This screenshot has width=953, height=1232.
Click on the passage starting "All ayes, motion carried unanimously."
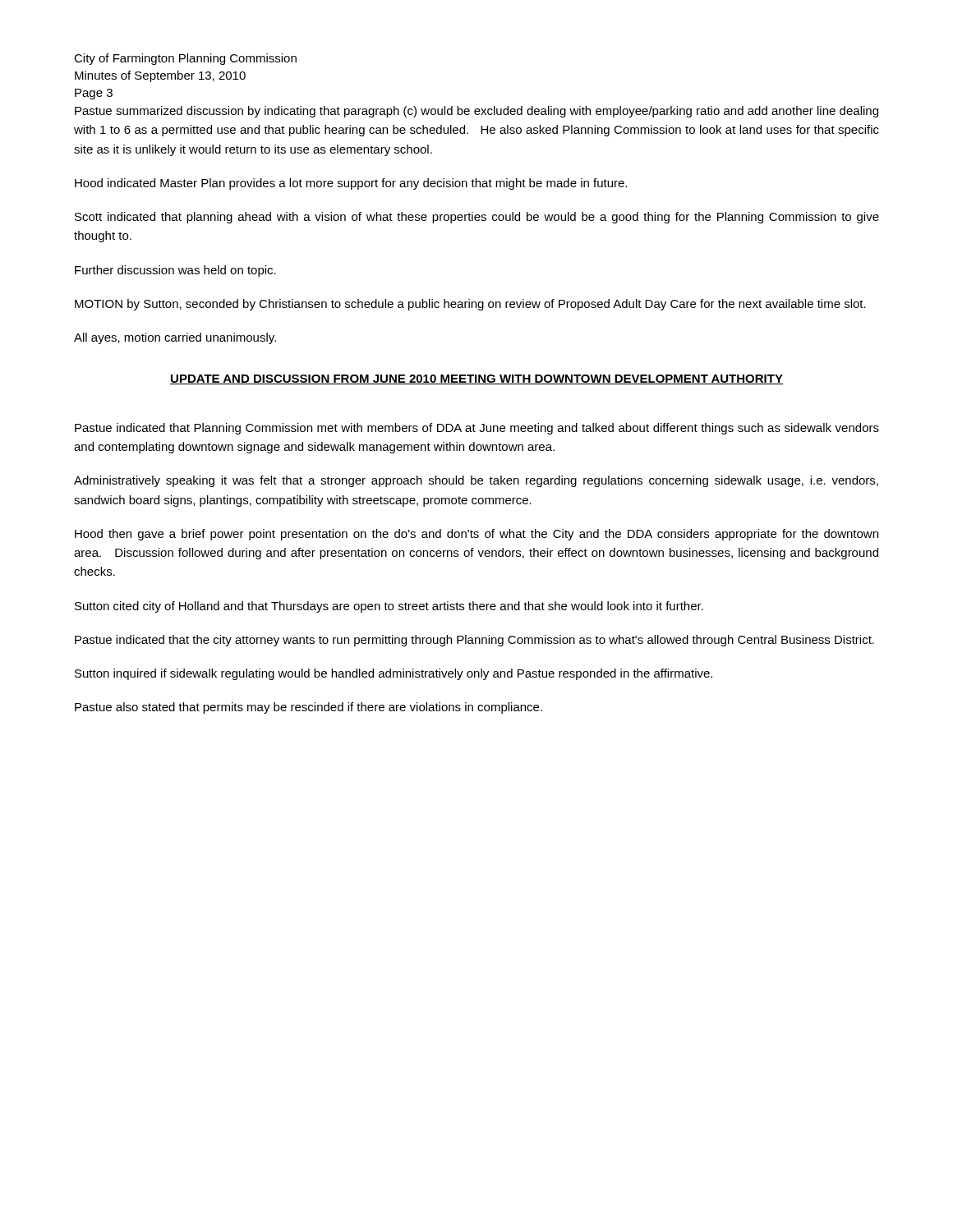click(x=176, y=337)
